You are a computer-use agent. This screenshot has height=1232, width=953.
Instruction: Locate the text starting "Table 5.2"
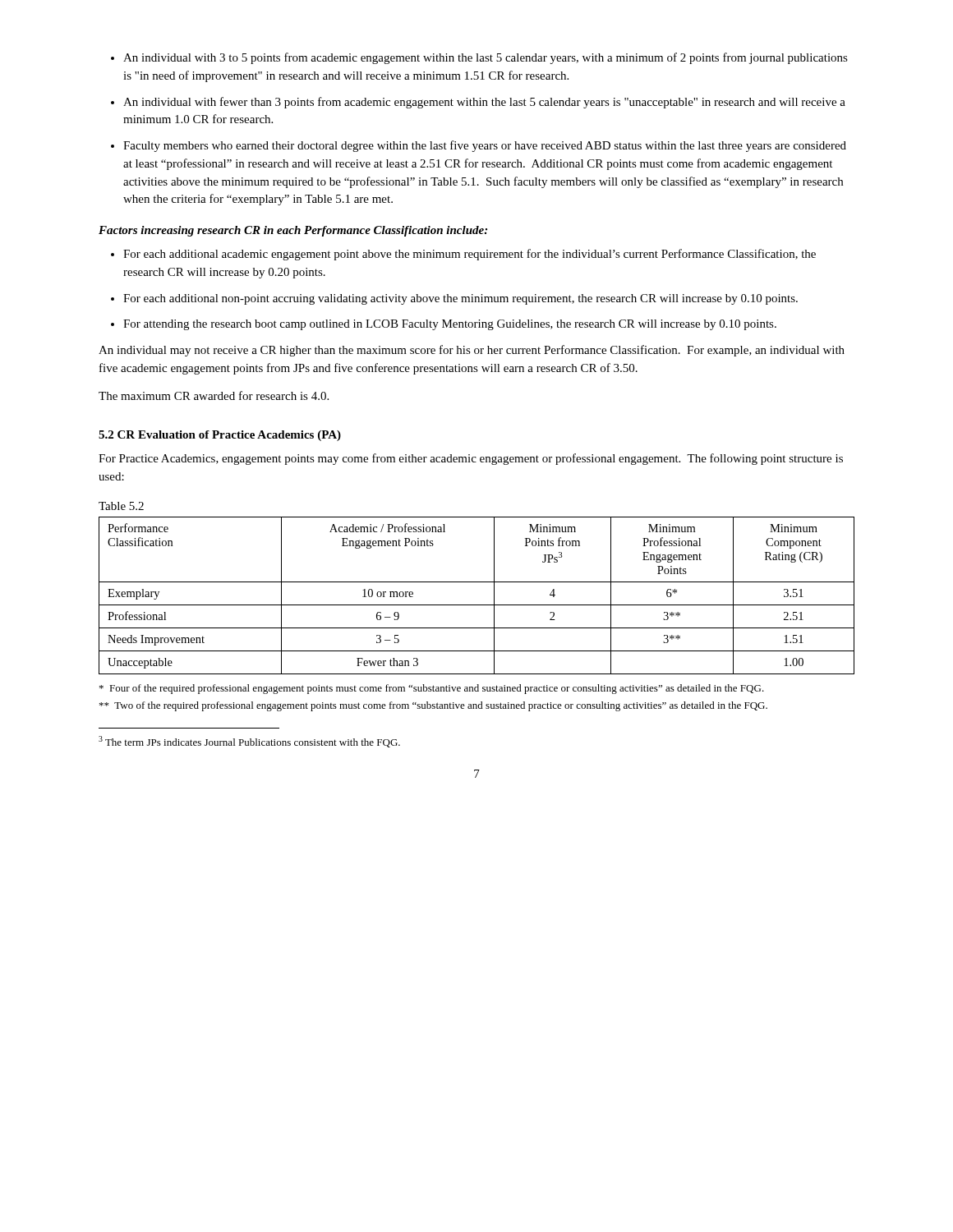(121, 506)
